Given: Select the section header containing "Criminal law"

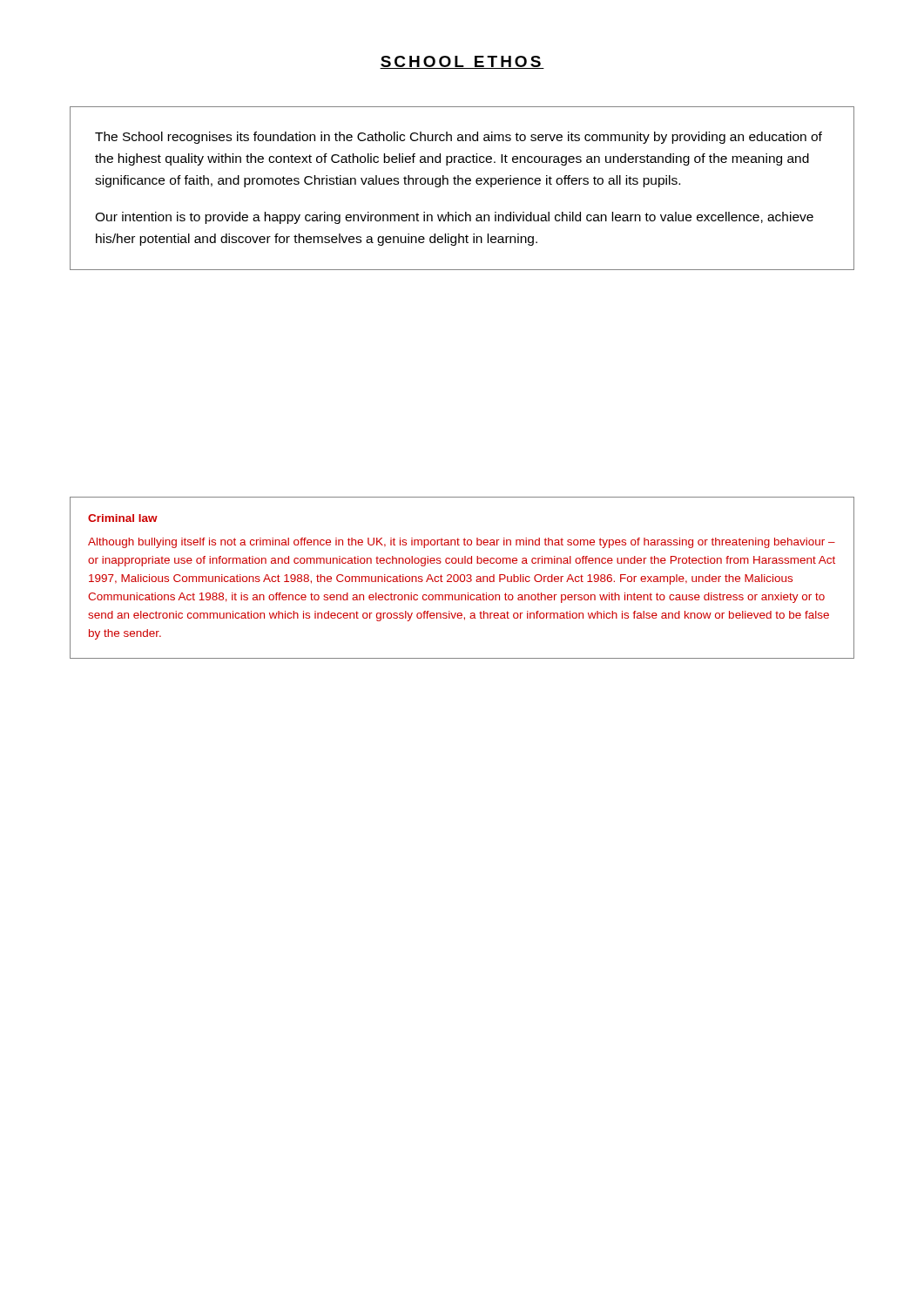Looking at the screenshot, I should point(123,518).
